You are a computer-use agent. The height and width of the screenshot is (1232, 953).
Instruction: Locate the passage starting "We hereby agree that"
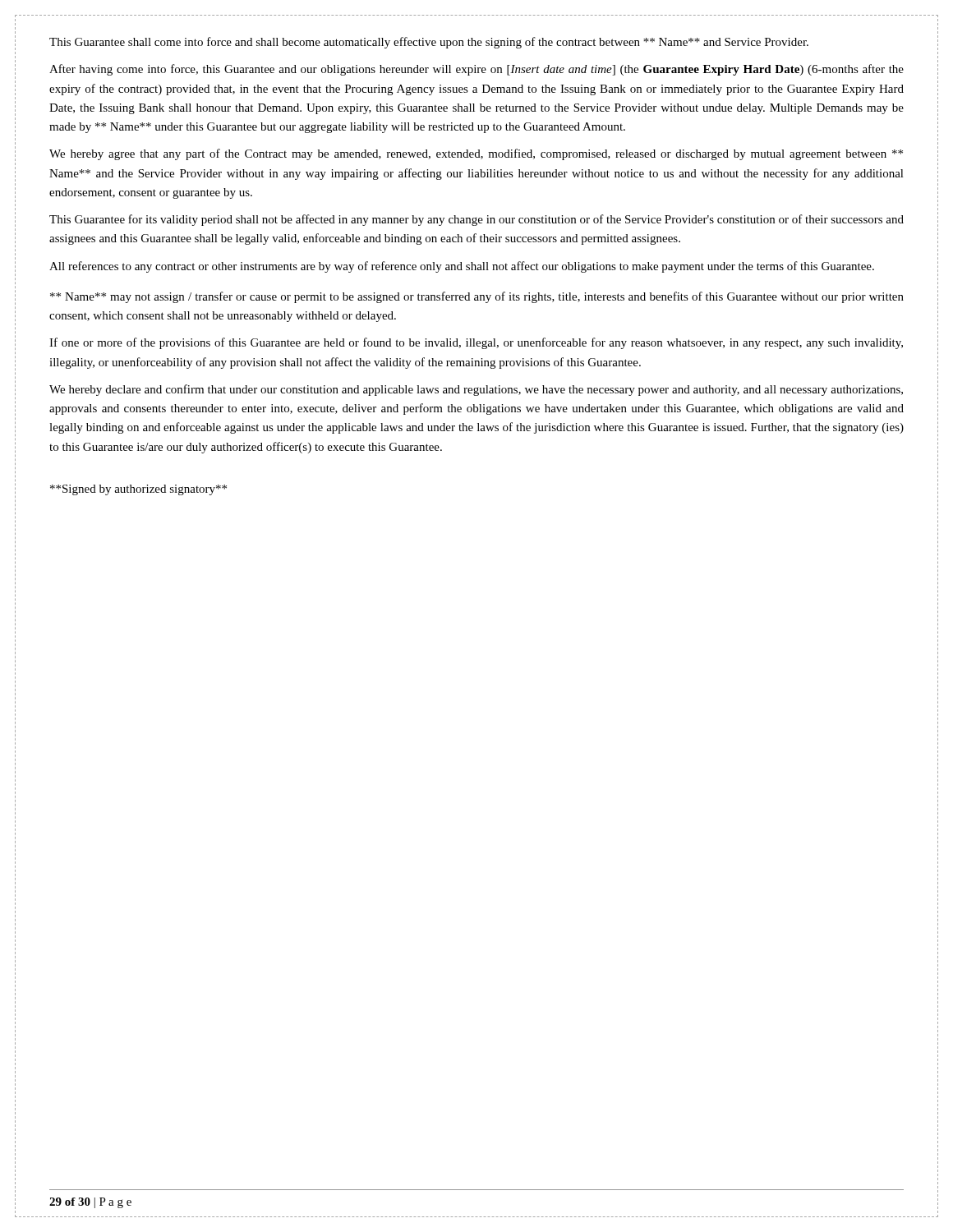coord(476,173)
